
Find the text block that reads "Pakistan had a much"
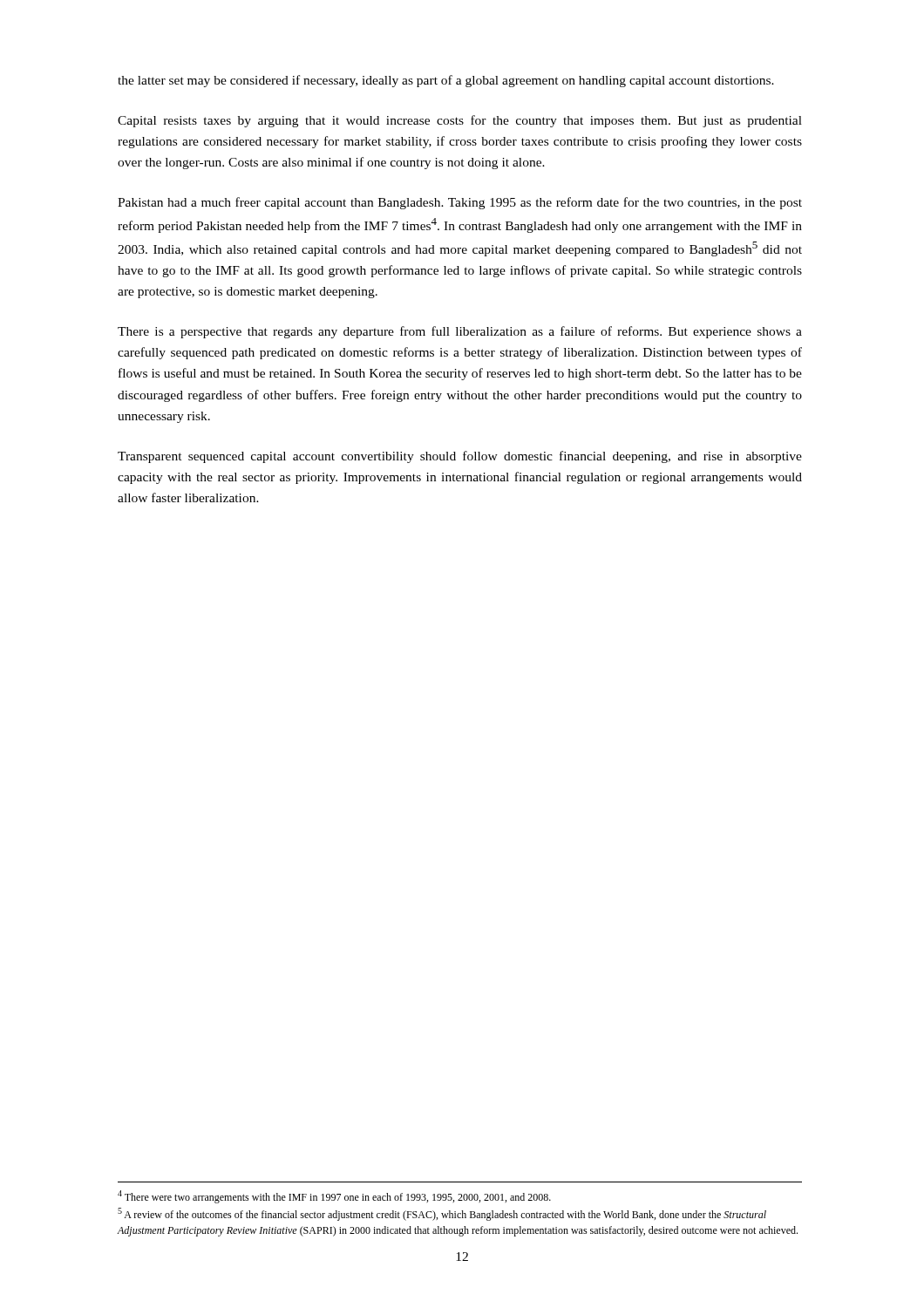[x=460, y=247]
